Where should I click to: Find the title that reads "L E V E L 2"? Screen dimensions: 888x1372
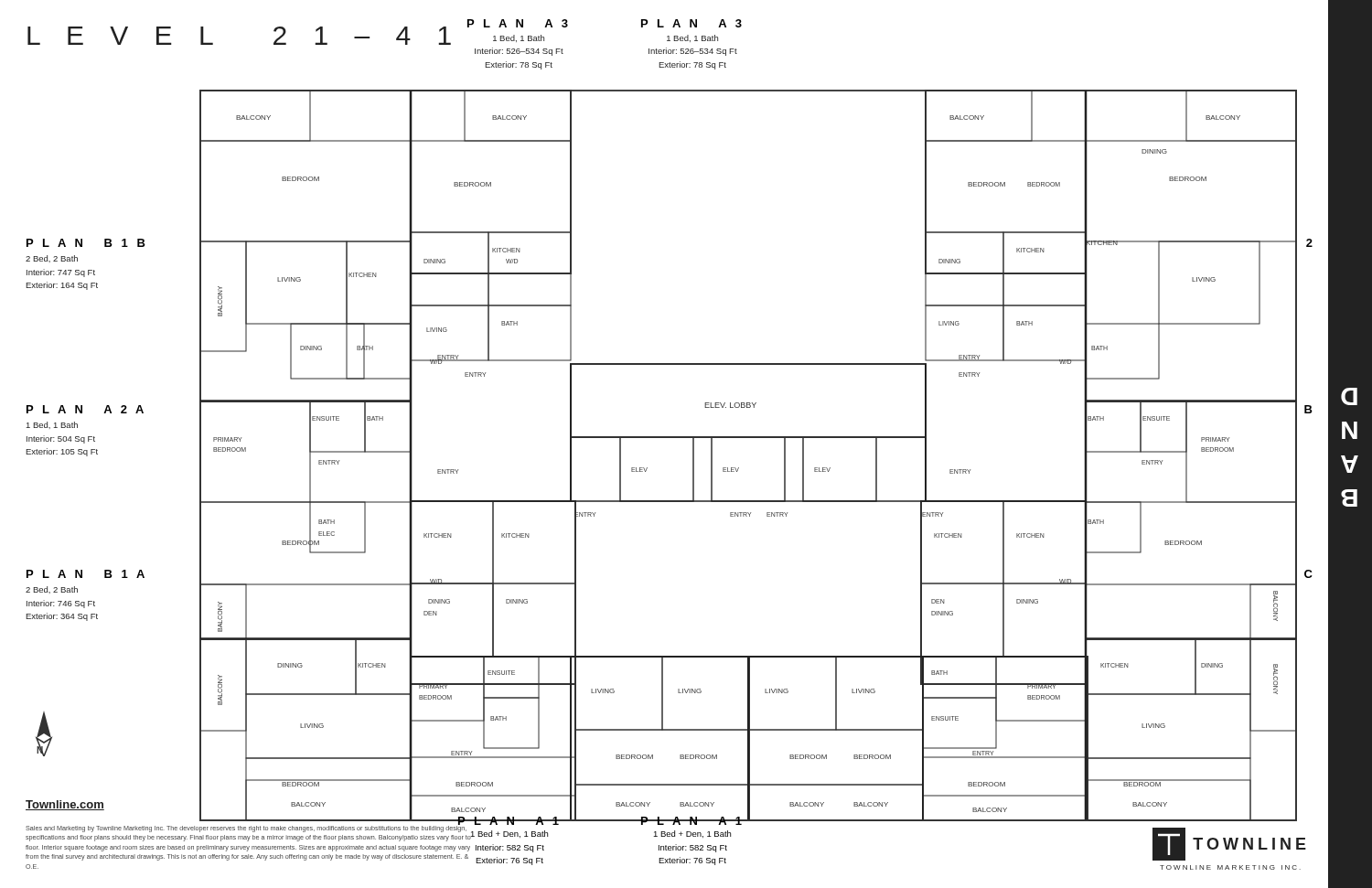click(117, 36)
